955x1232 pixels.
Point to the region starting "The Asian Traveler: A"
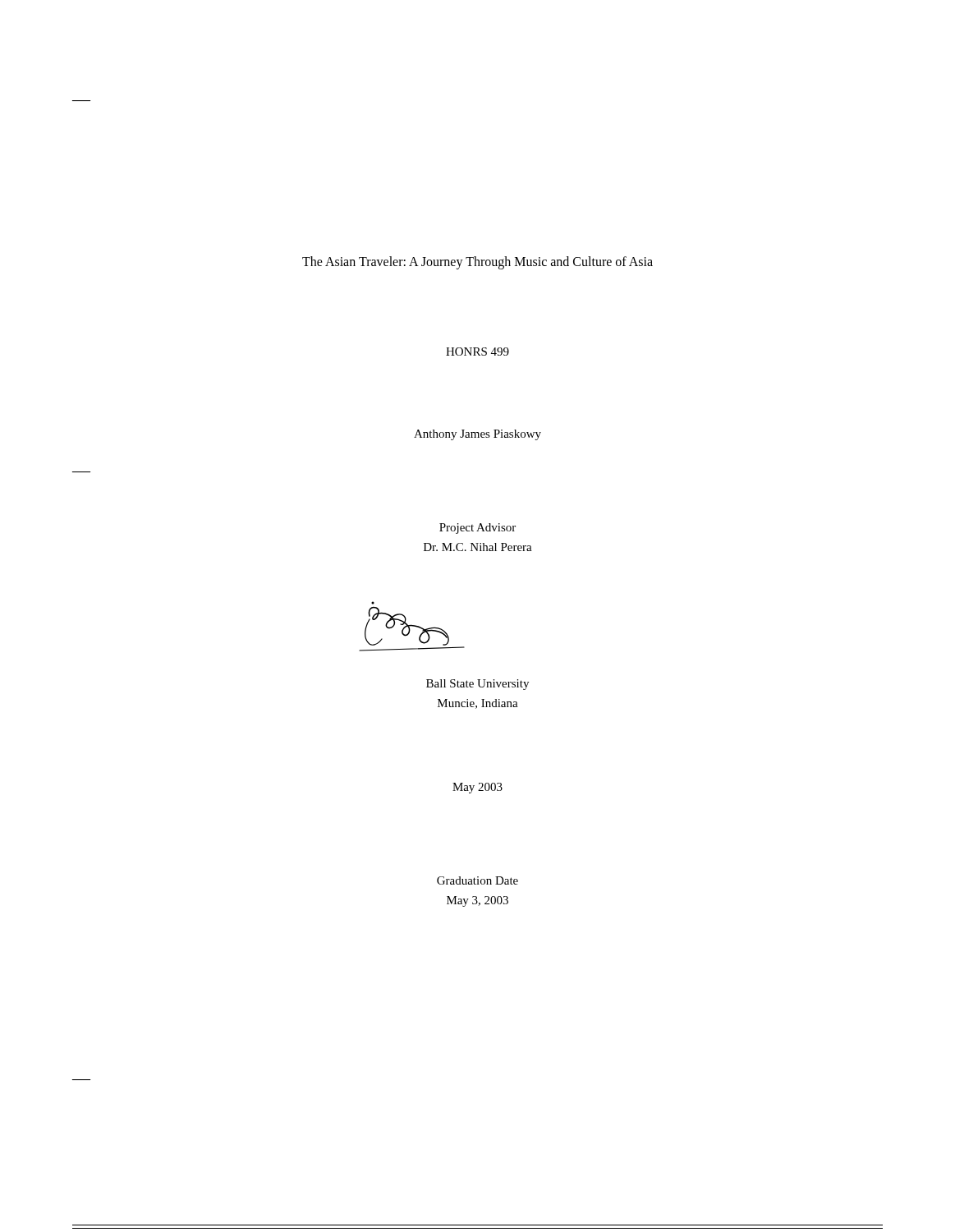pyautogui.click(x=478, y=262)
